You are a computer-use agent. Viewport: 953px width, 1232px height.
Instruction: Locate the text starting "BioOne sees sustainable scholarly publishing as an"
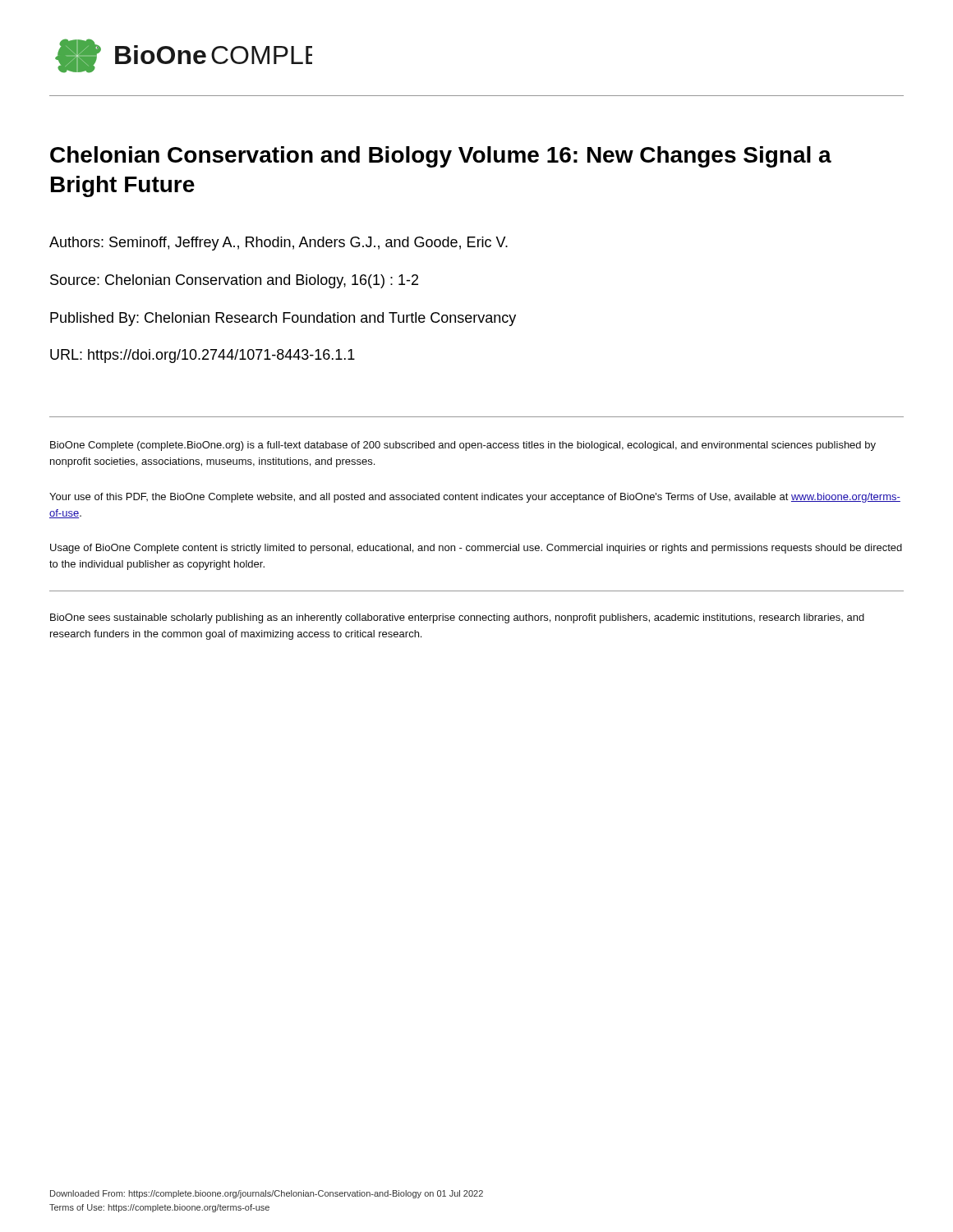point(457,626)
